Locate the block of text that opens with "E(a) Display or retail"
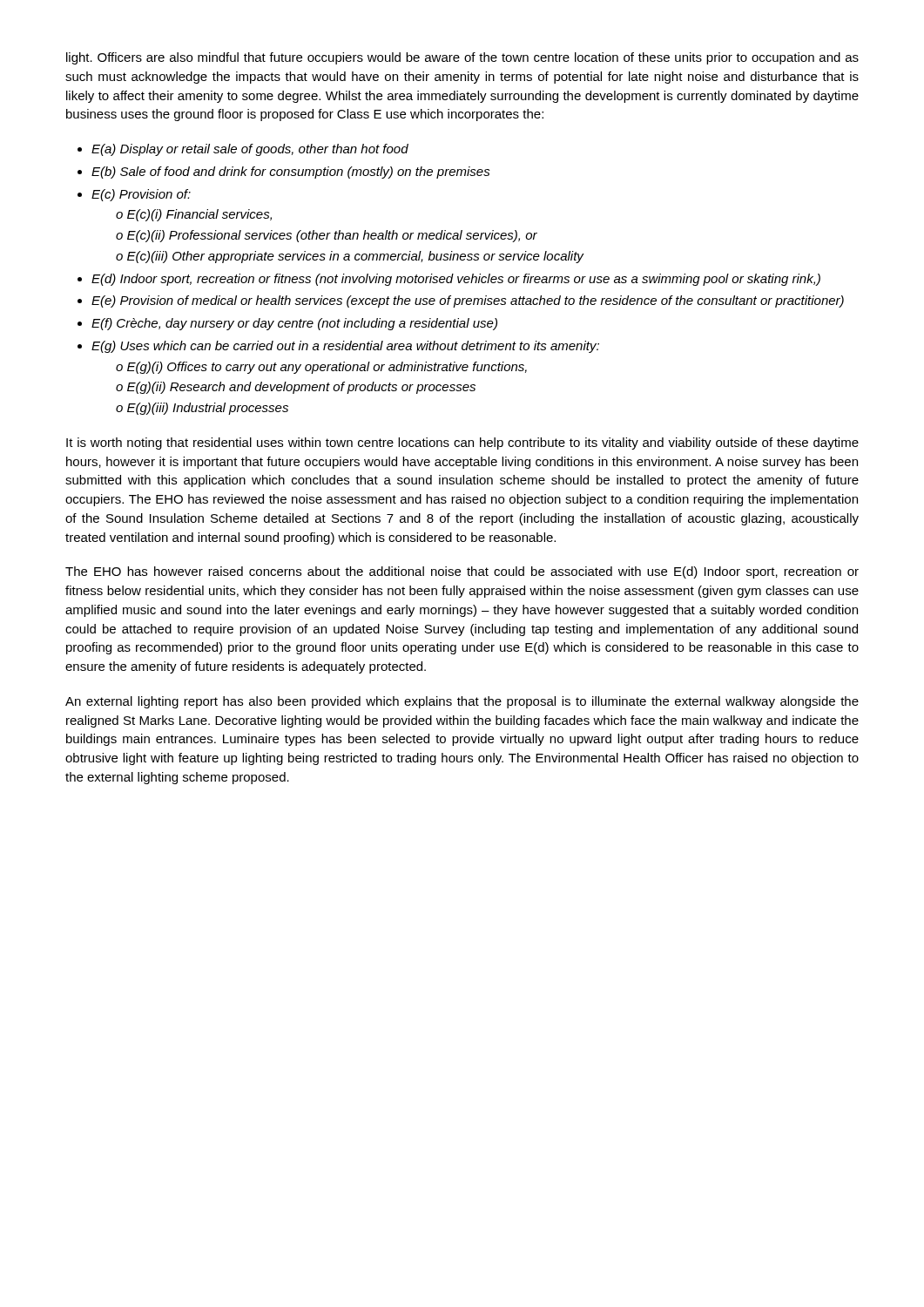This screenshot has height=1307, width=924. 250,149
